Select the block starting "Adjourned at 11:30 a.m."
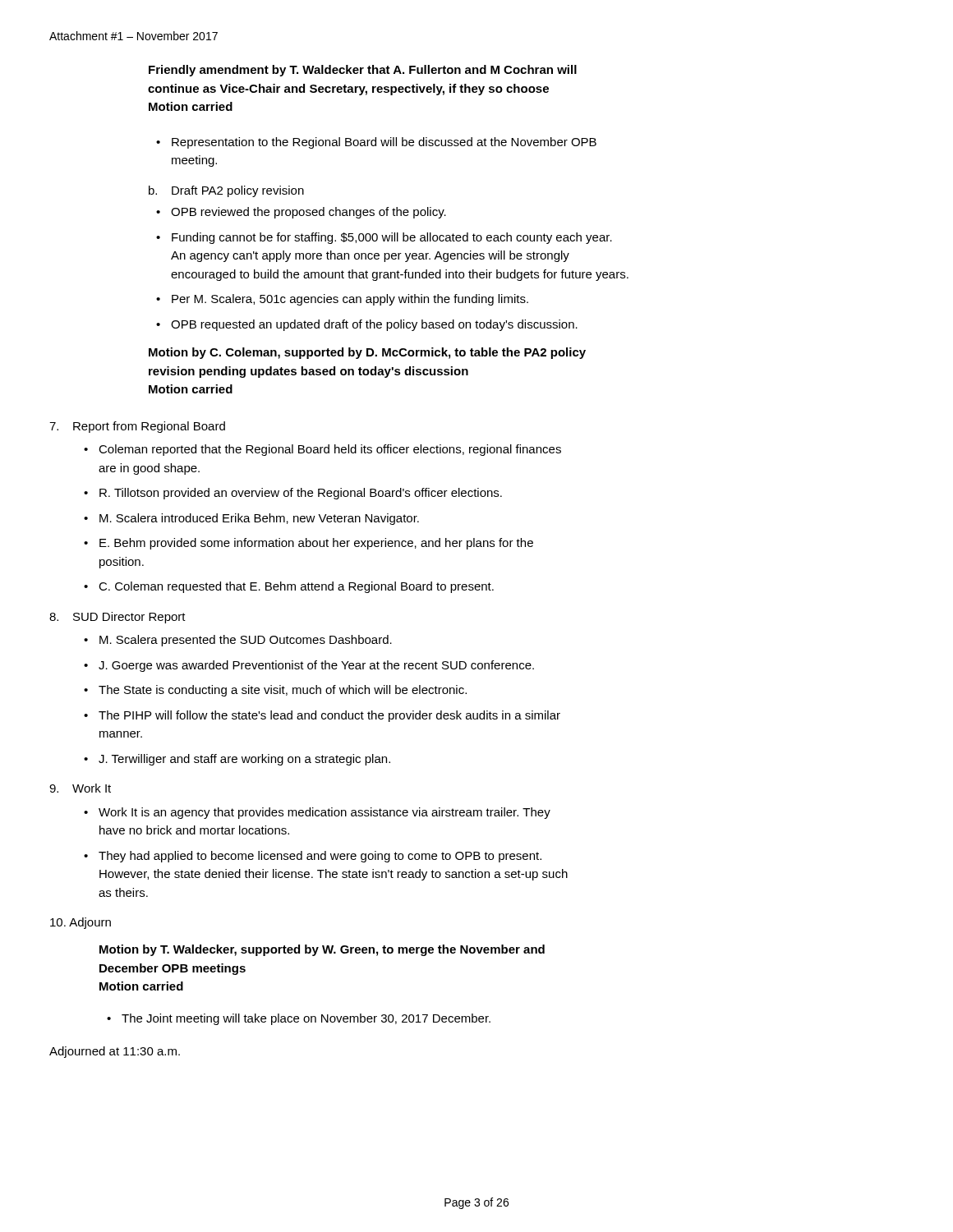Screen dimensions: 1232x953 click(115, 1051)
